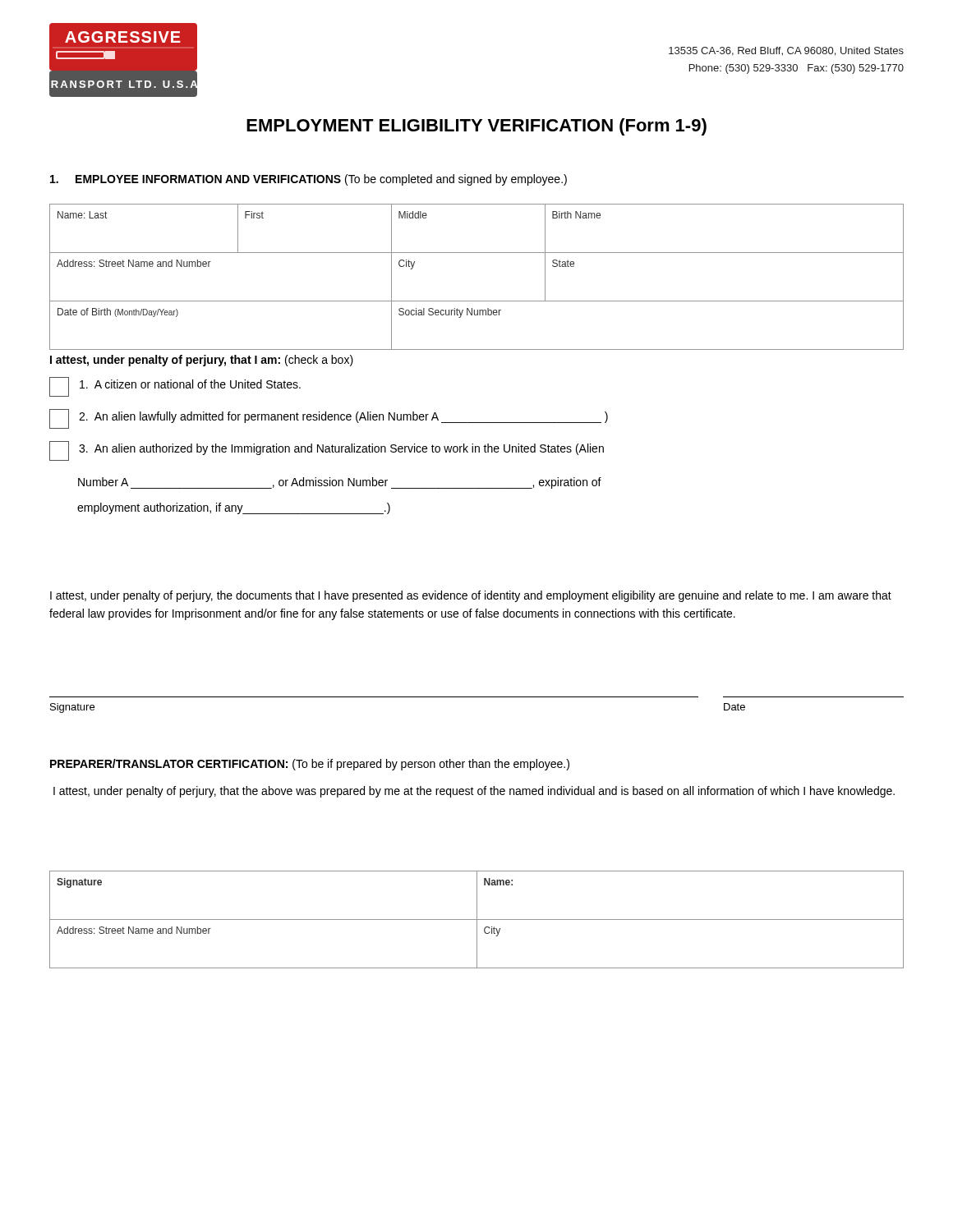Navigate to the passage starting "Signature Date"
The image size is (953, 1232).
coord(476,697)
